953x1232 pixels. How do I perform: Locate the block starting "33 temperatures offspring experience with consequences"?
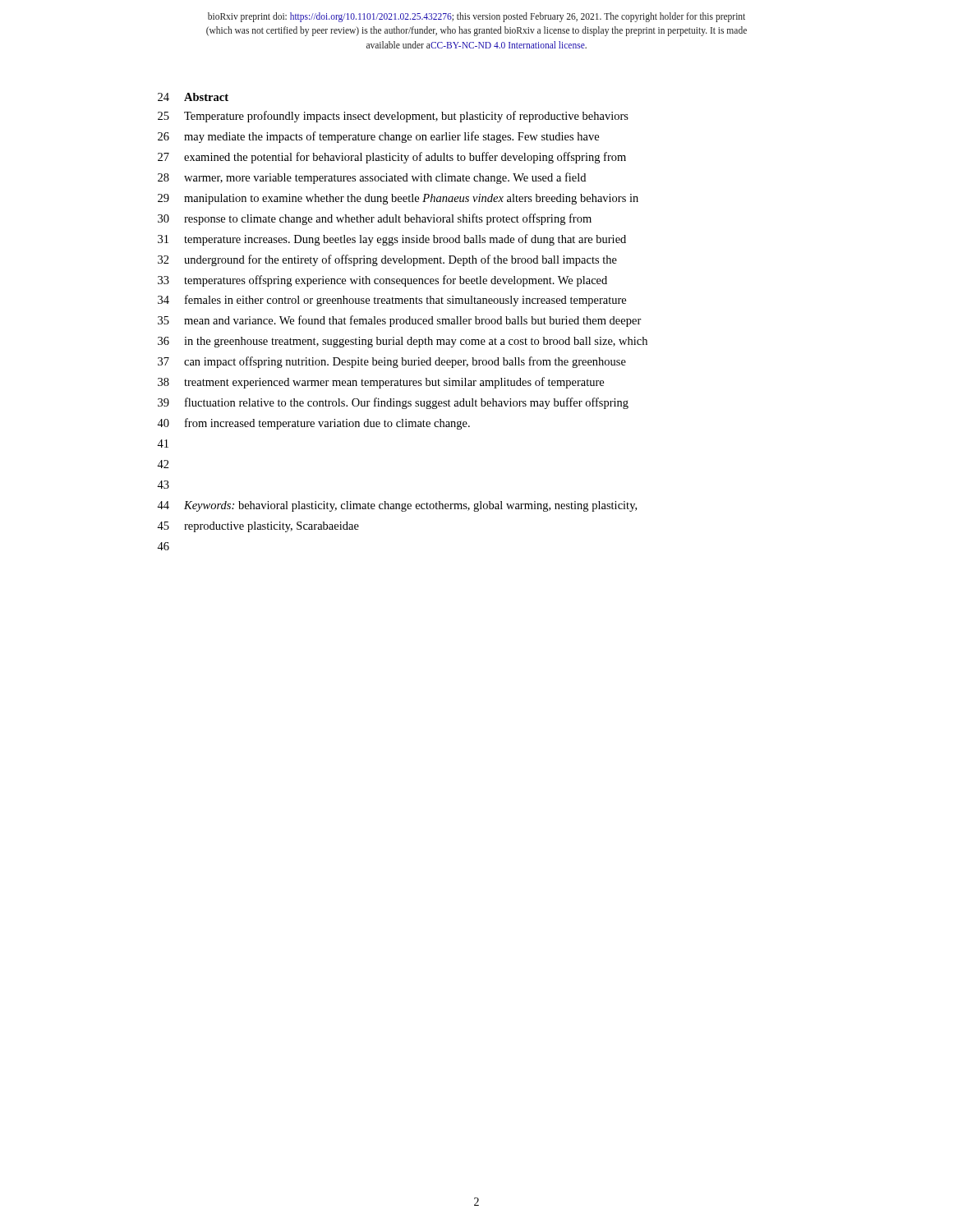click(476, 280)
